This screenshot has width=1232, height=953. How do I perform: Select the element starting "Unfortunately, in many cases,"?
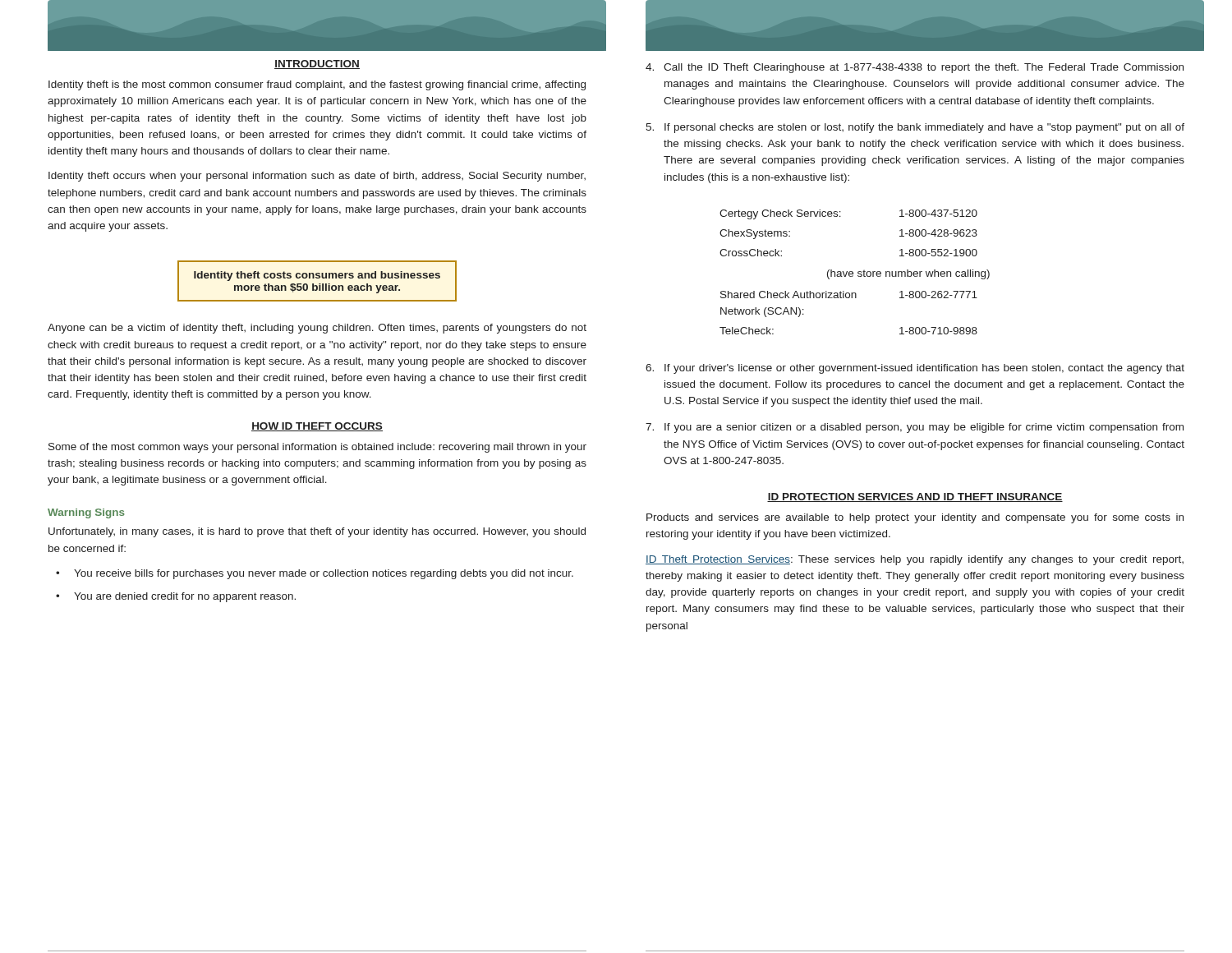click(317, 540)
